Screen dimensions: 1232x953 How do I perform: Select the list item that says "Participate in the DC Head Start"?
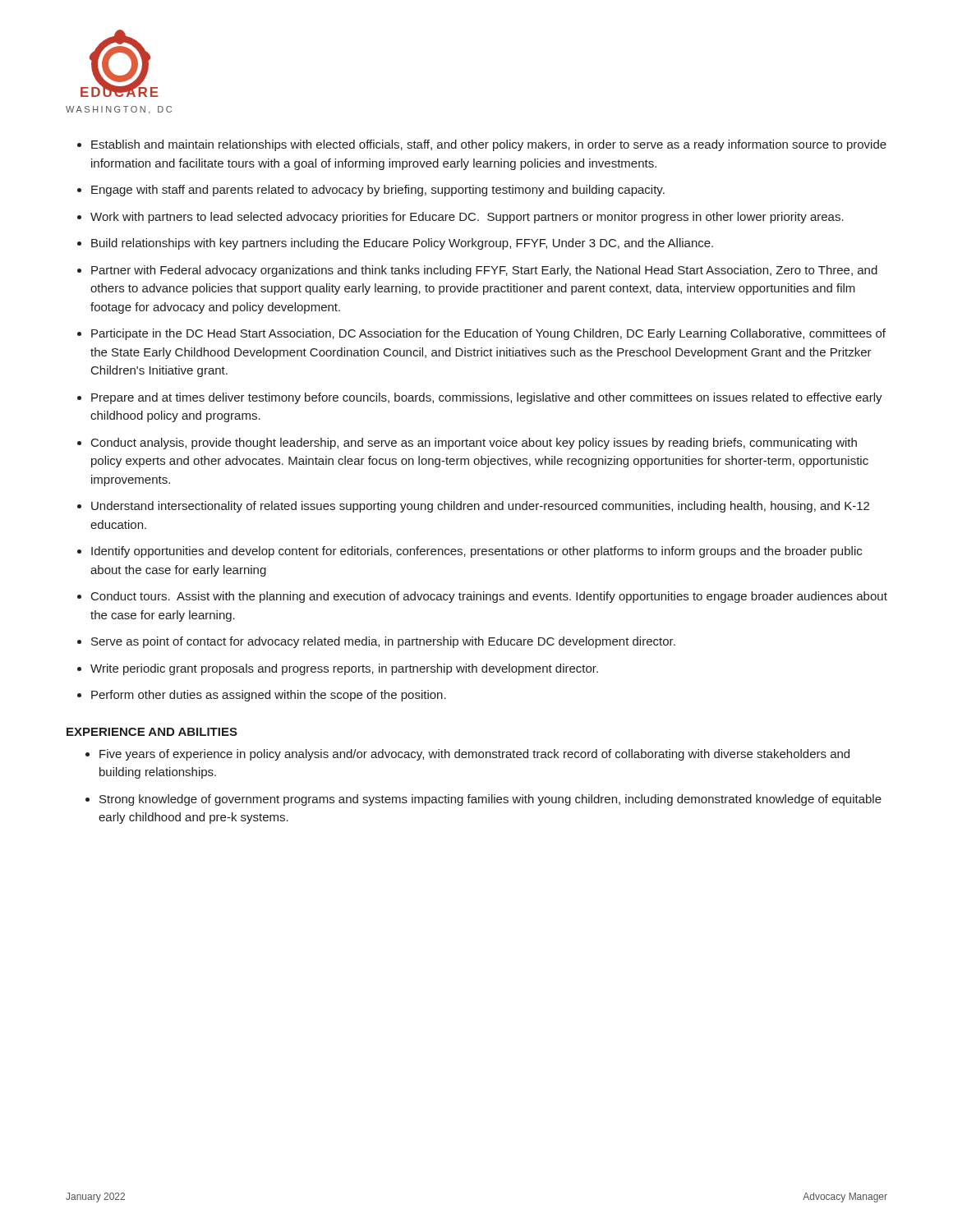(x=489, y=352)
